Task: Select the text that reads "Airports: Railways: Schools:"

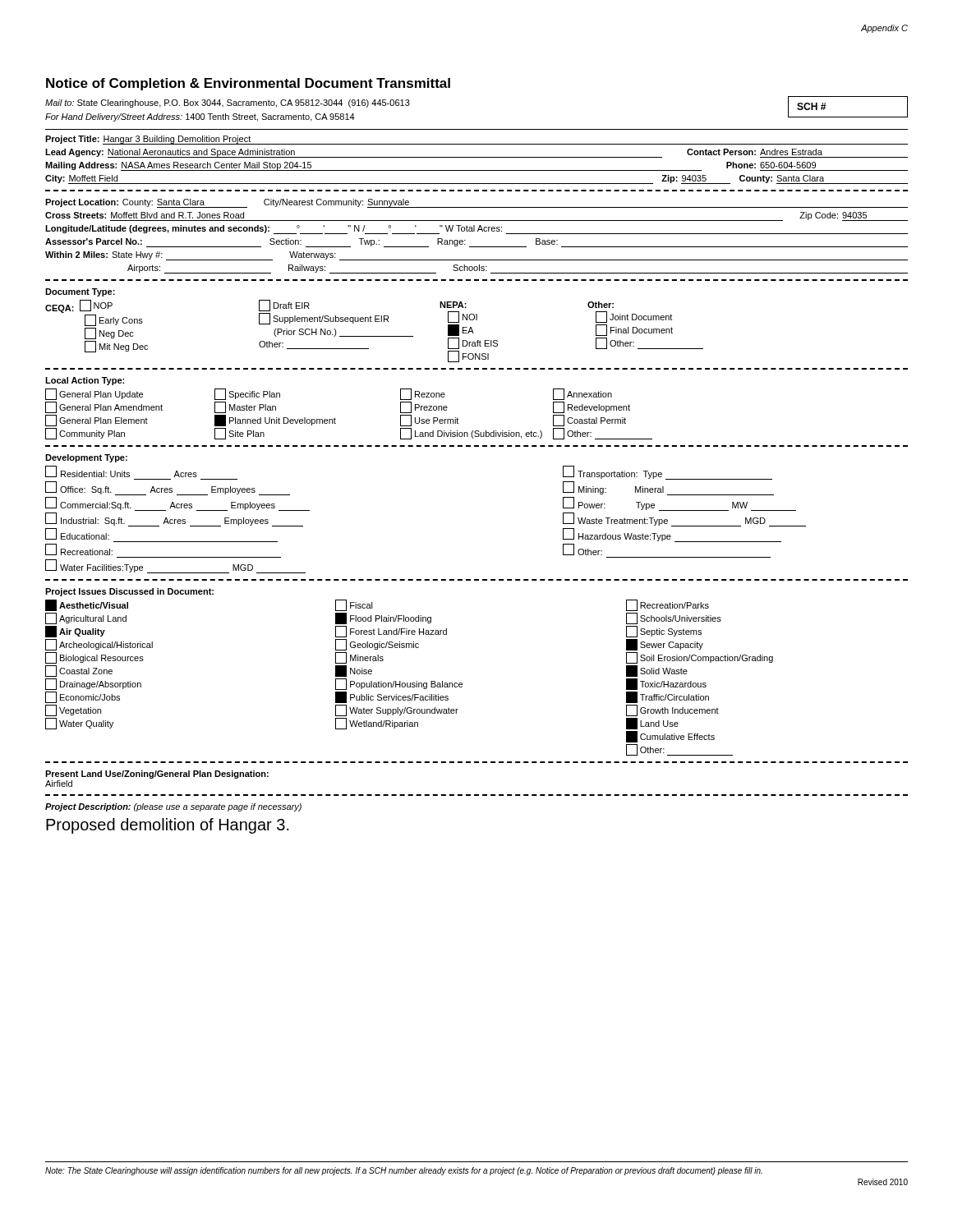Action: pos(518,268)
